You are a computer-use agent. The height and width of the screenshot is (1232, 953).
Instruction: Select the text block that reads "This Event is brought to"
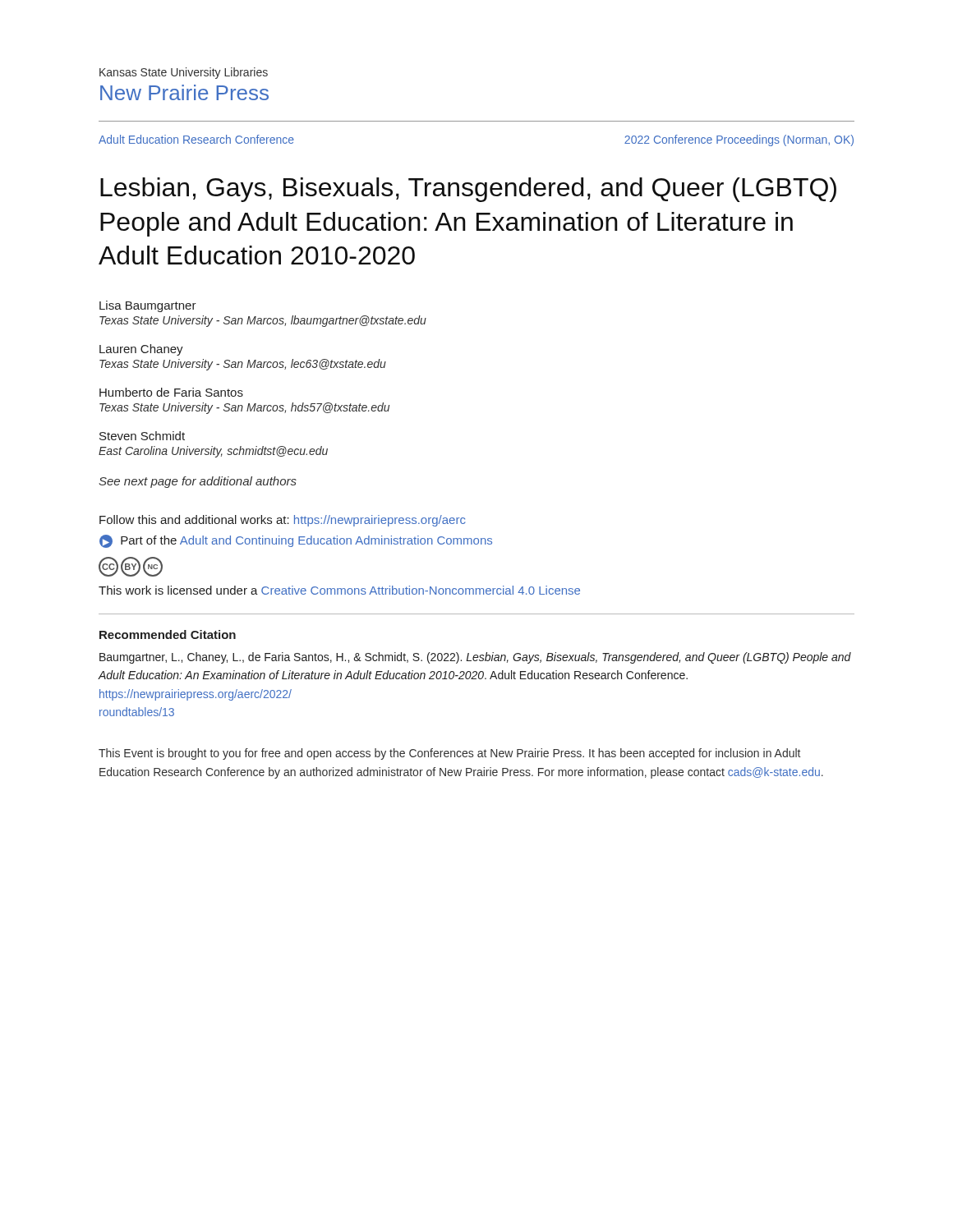(461, 763)
